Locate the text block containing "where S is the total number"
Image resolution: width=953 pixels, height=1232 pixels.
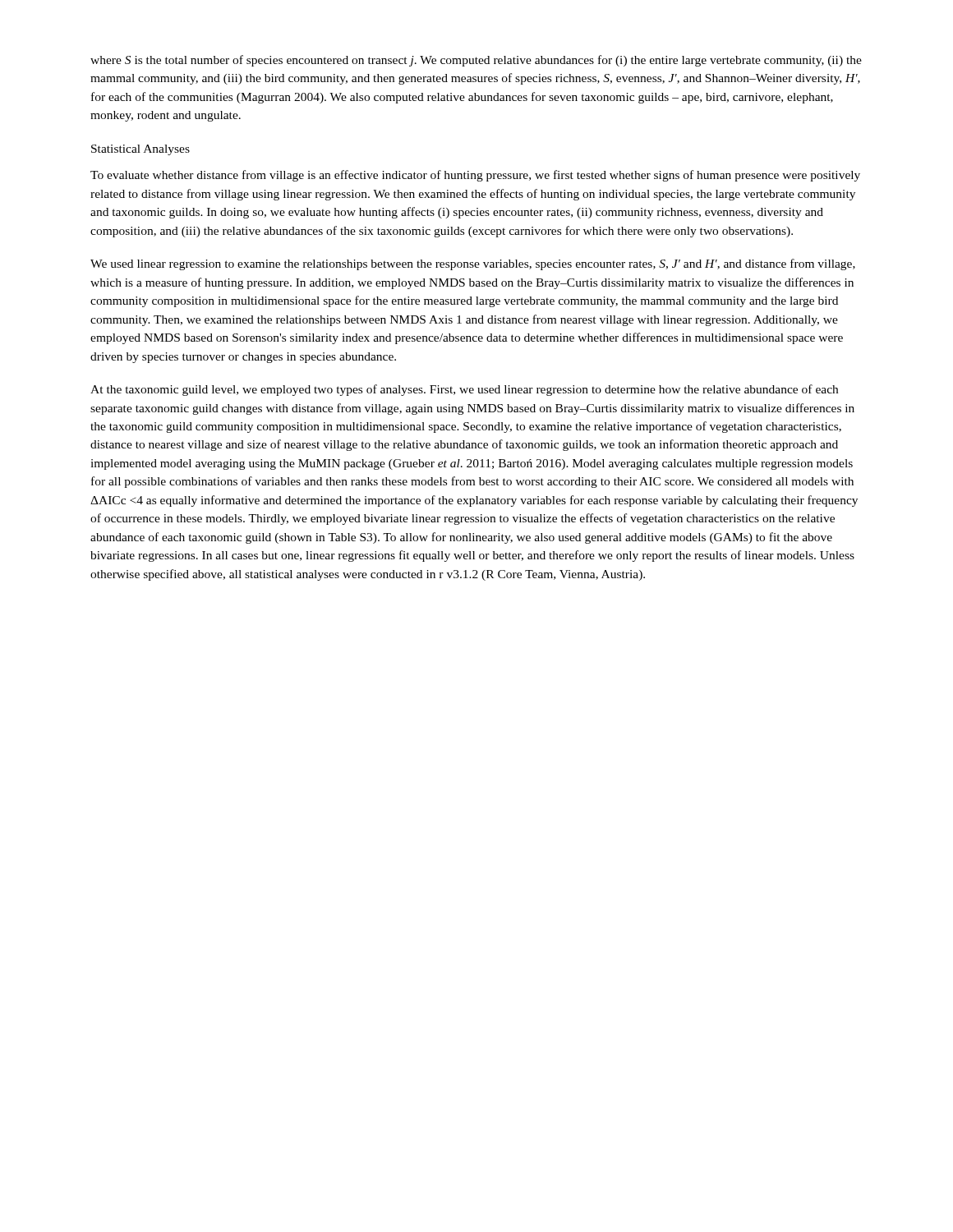coord(476,87)
